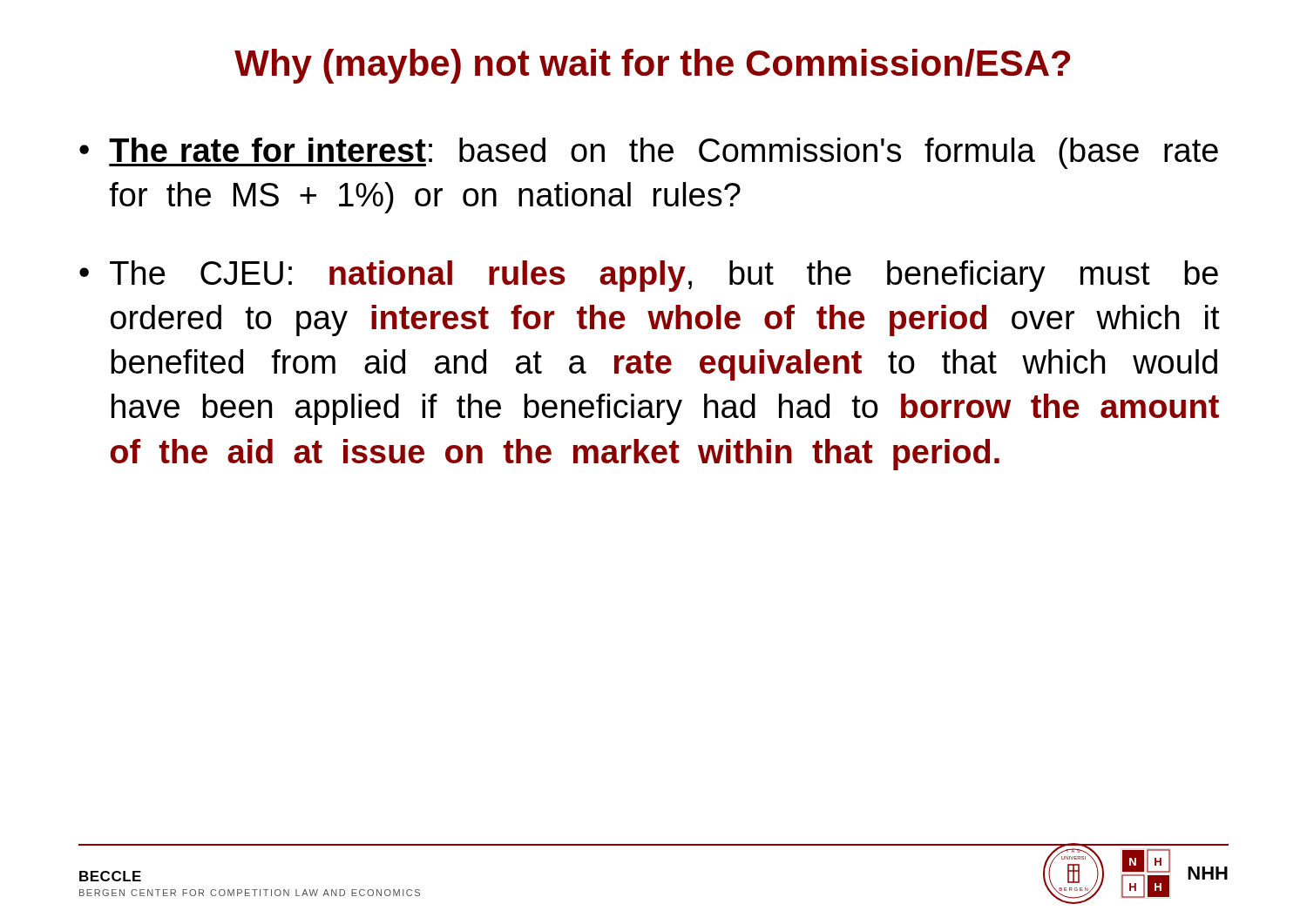Click on the title with the text "Why (maybe) not"
This screenshot has height=924, width=1307.
click(654, 64)
